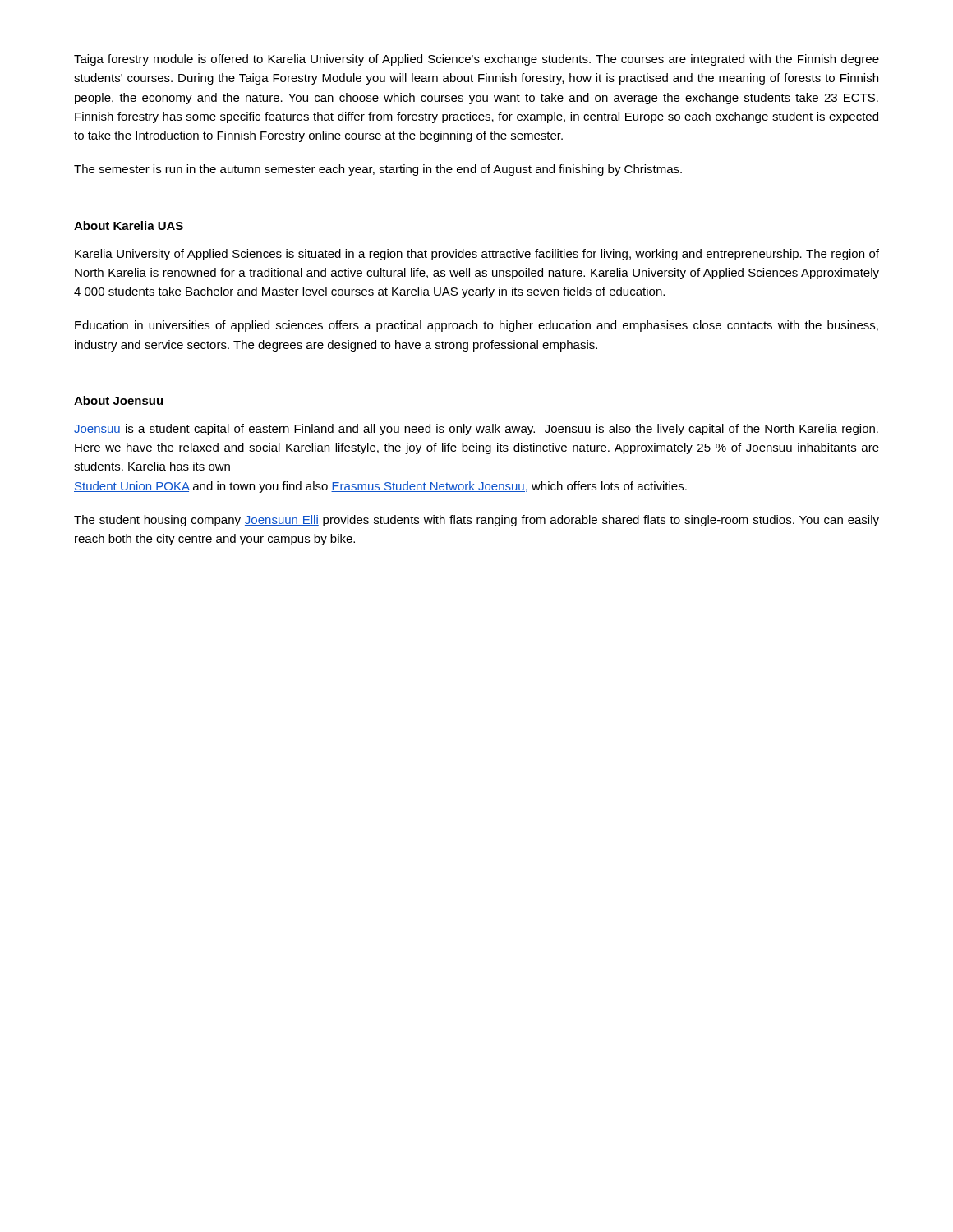Find the text block containing "The student housing company"

[476, 529]
